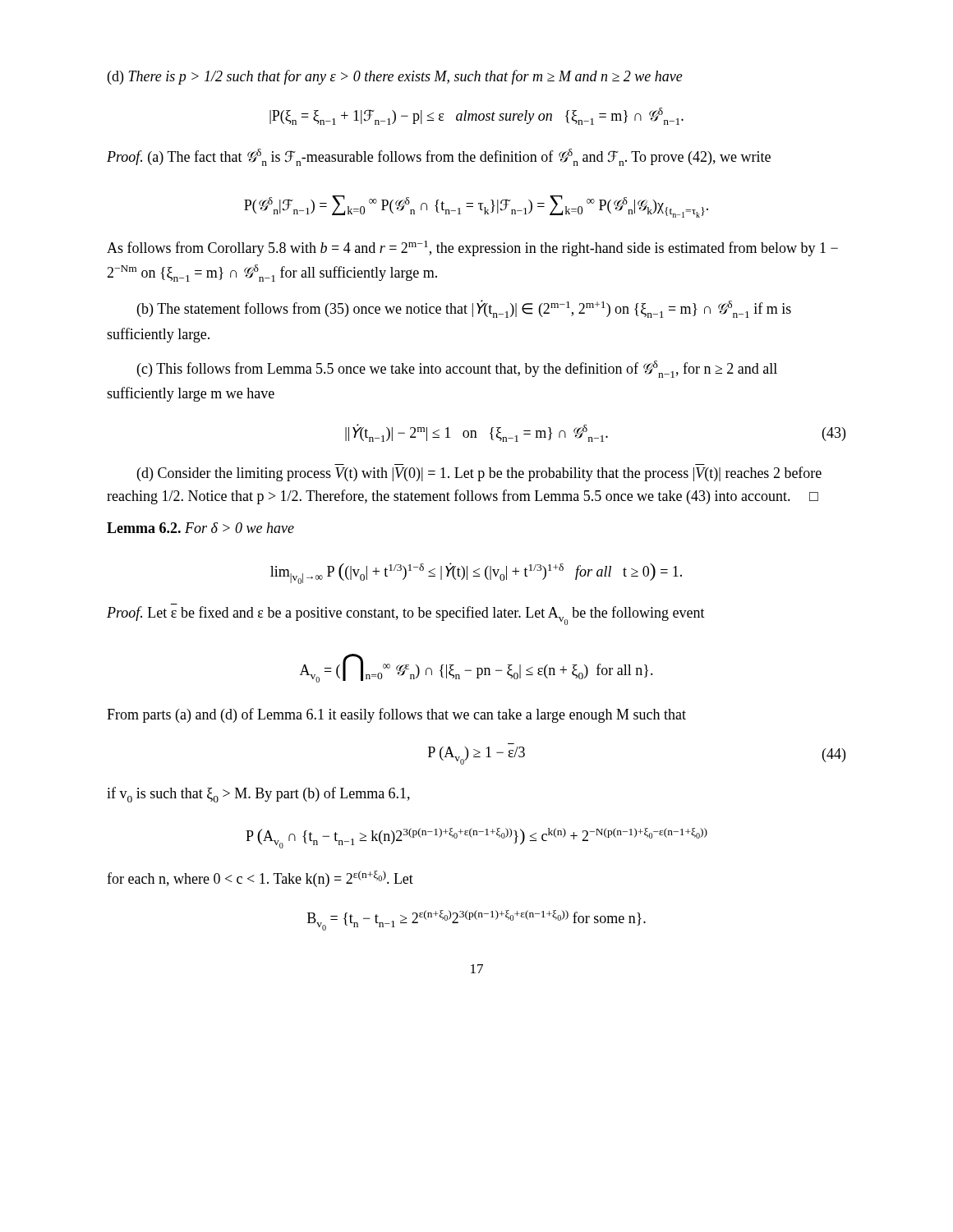This screenshot has width=953, height=1232.
Task: Select the block starting "As follows from Corollary"
Action: click(476, 321)
